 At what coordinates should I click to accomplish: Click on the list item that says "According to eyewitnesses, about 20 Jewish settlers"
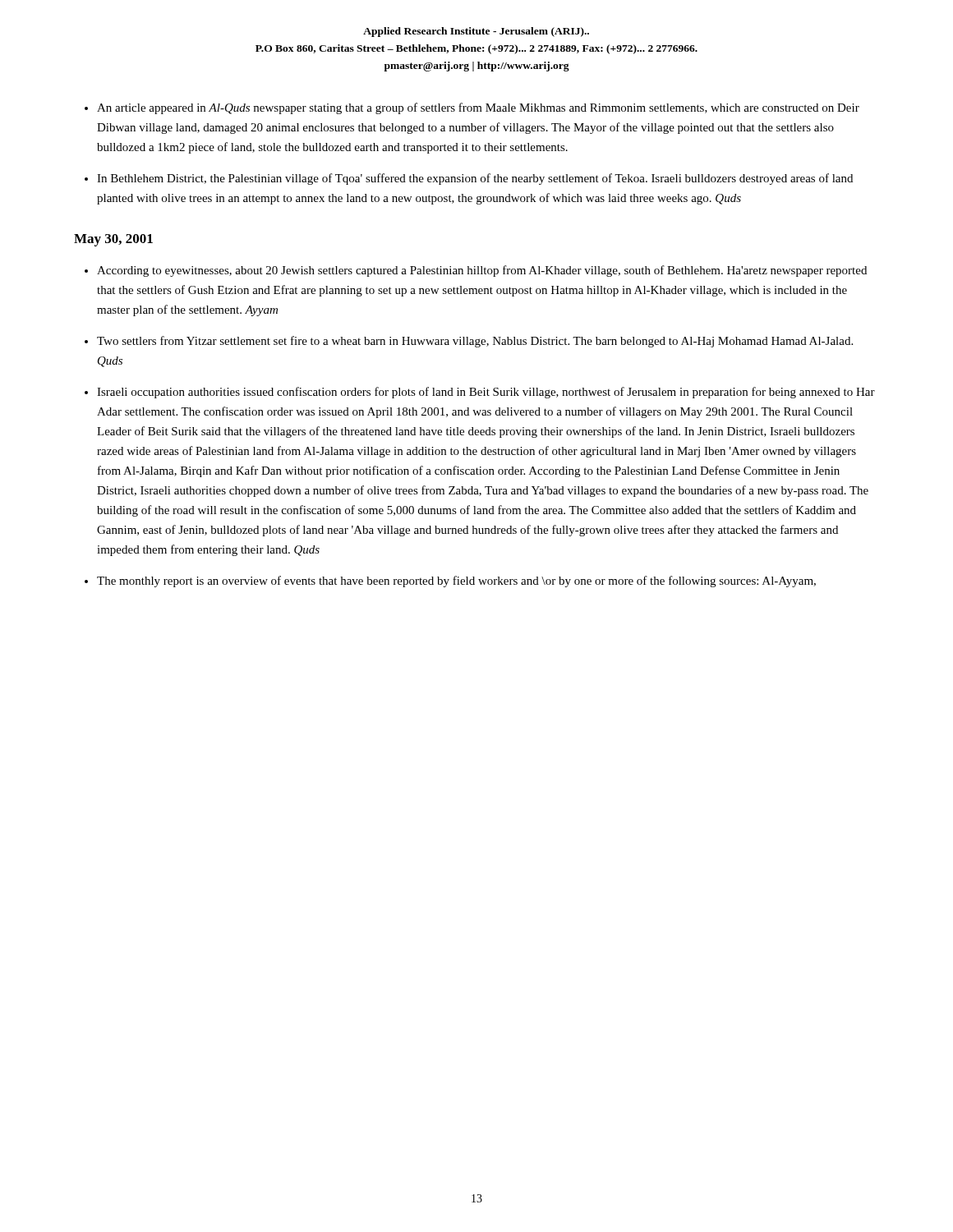tap(482, 290)
